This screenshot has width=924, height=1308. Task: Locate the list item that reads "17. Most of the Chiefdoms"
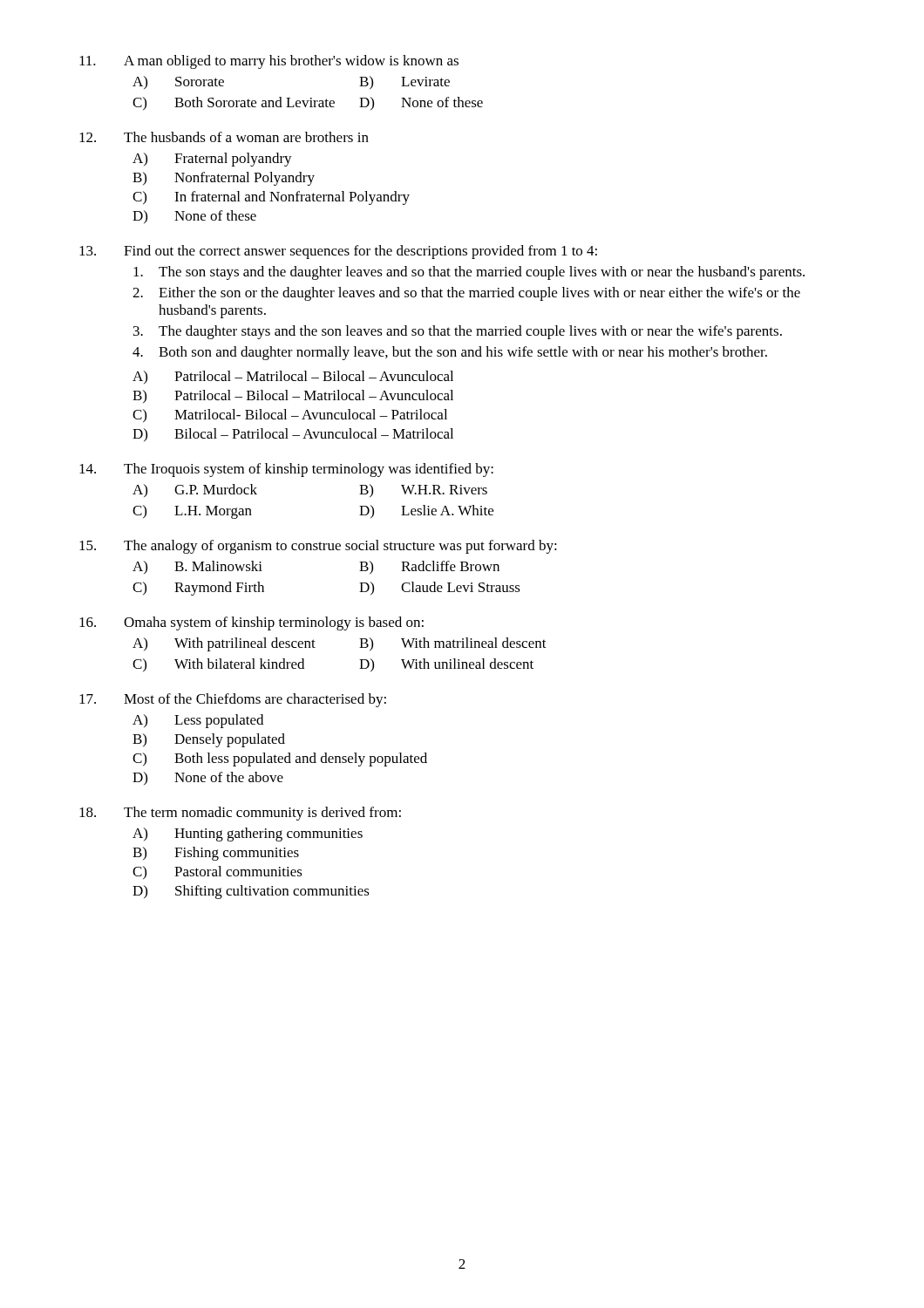pos(233,700)
